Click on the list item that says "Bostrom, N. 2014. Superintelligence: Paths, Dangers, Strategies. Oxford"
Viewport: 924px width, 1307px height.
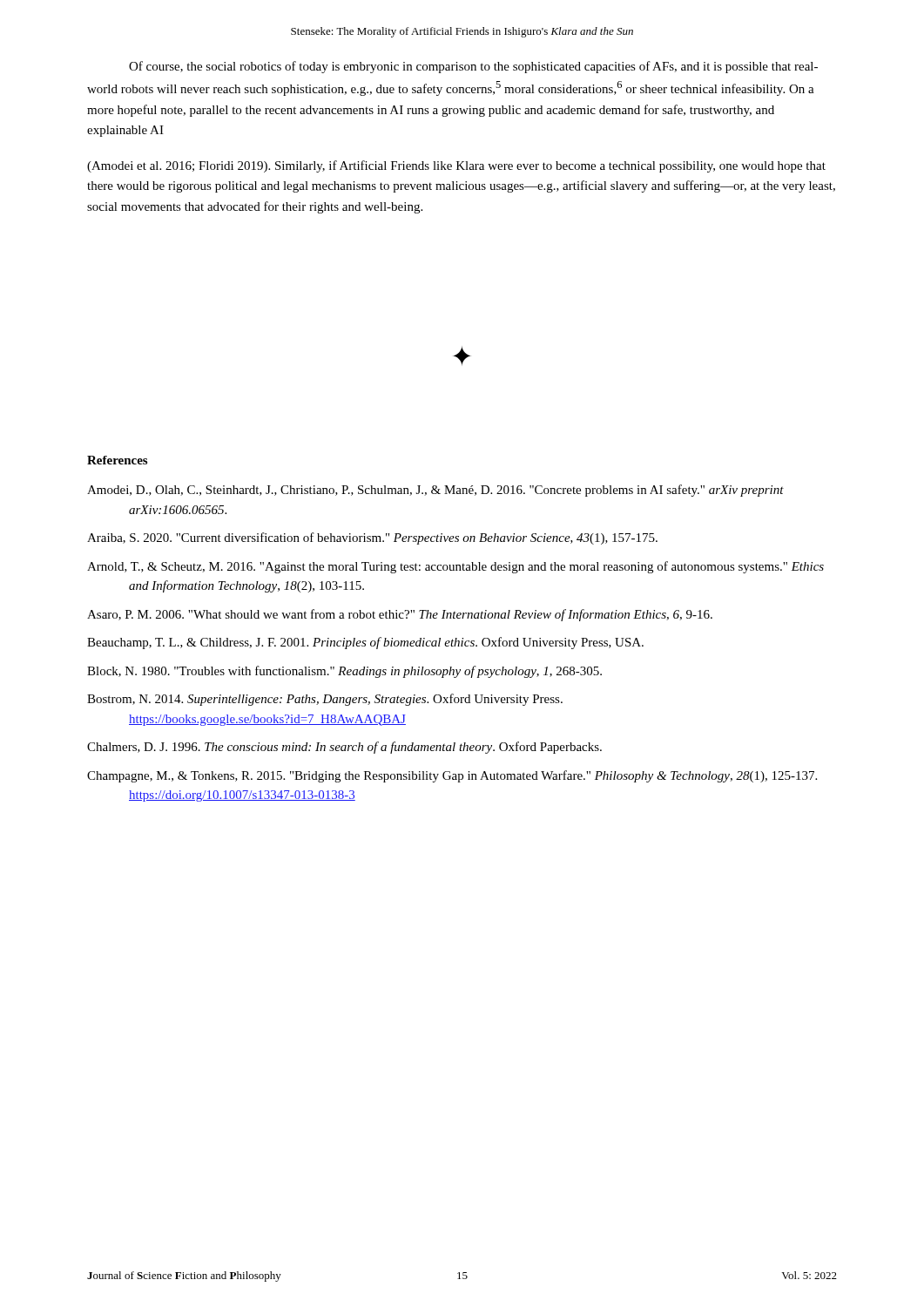(x=325, y=709)
